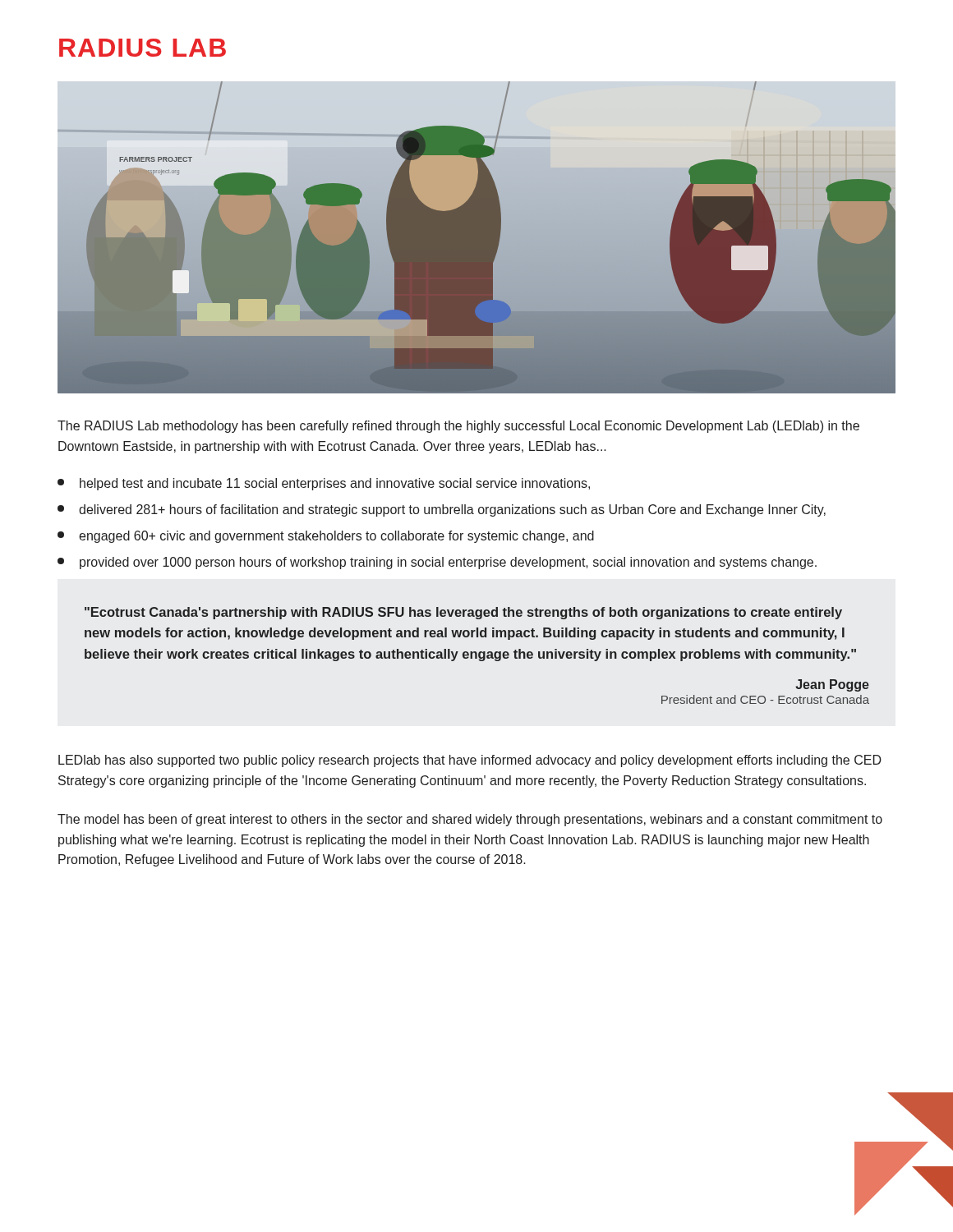This screenshot has height=1232, width=953.
Task: Find the region starting "RADIUS LAB"
Action: [x=143, y=48]
